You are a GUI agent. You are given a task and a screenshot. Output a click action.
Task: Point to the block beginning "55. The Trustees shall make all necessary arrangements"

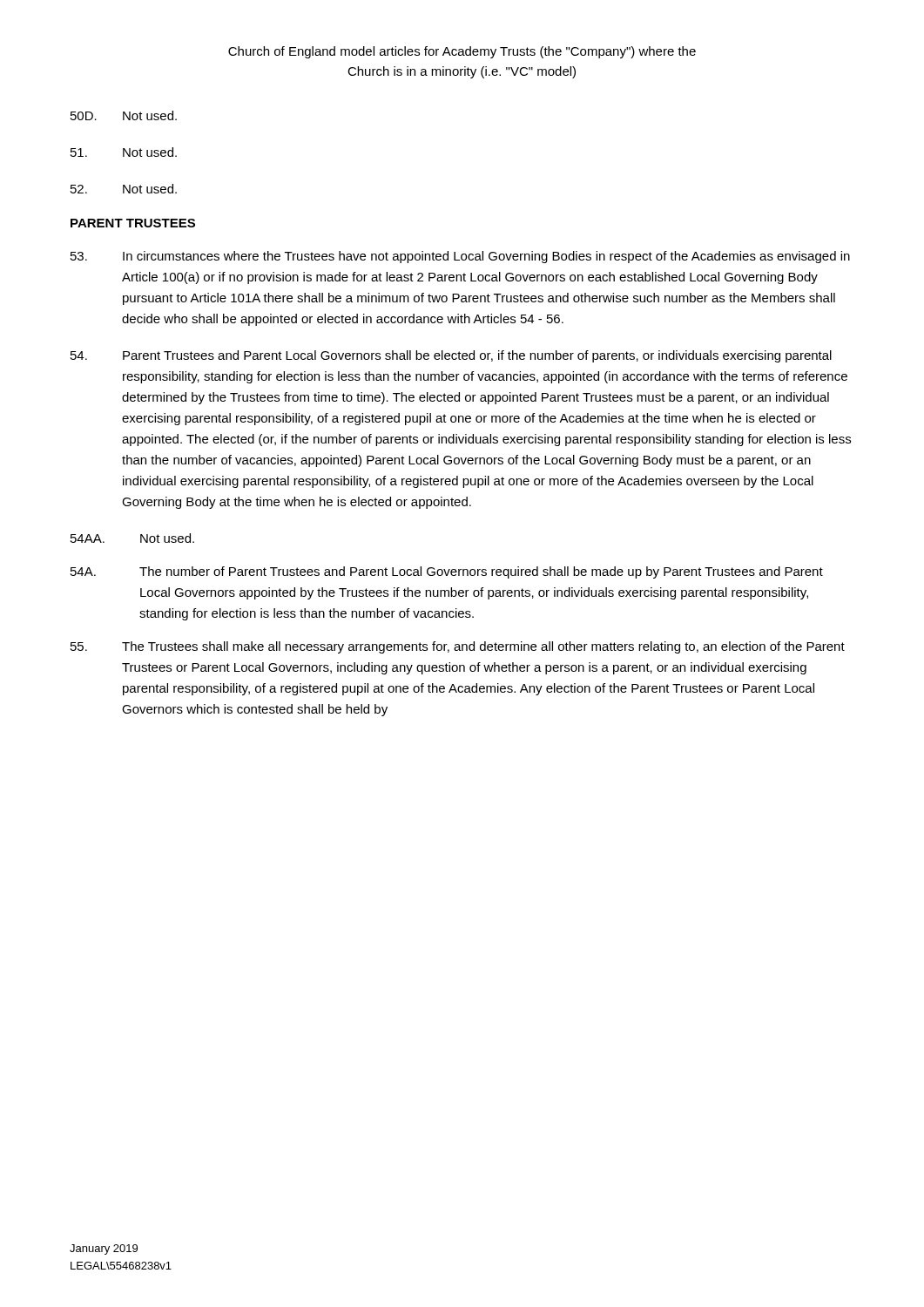pyautogui.click(x=462, y=678)
